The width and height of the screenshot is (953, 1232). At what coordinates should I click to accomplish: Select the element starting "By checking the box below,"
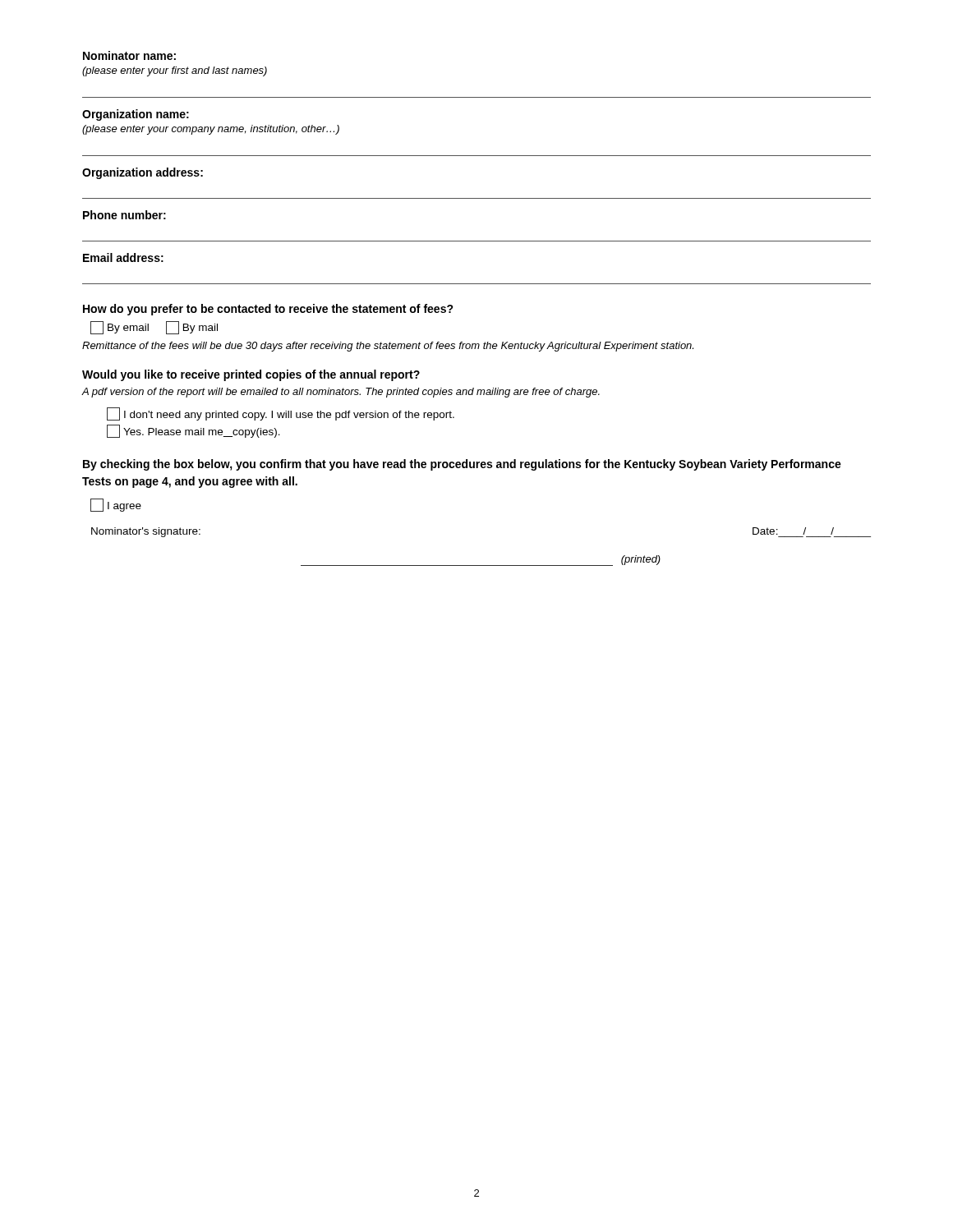click(x=462, y=473)
